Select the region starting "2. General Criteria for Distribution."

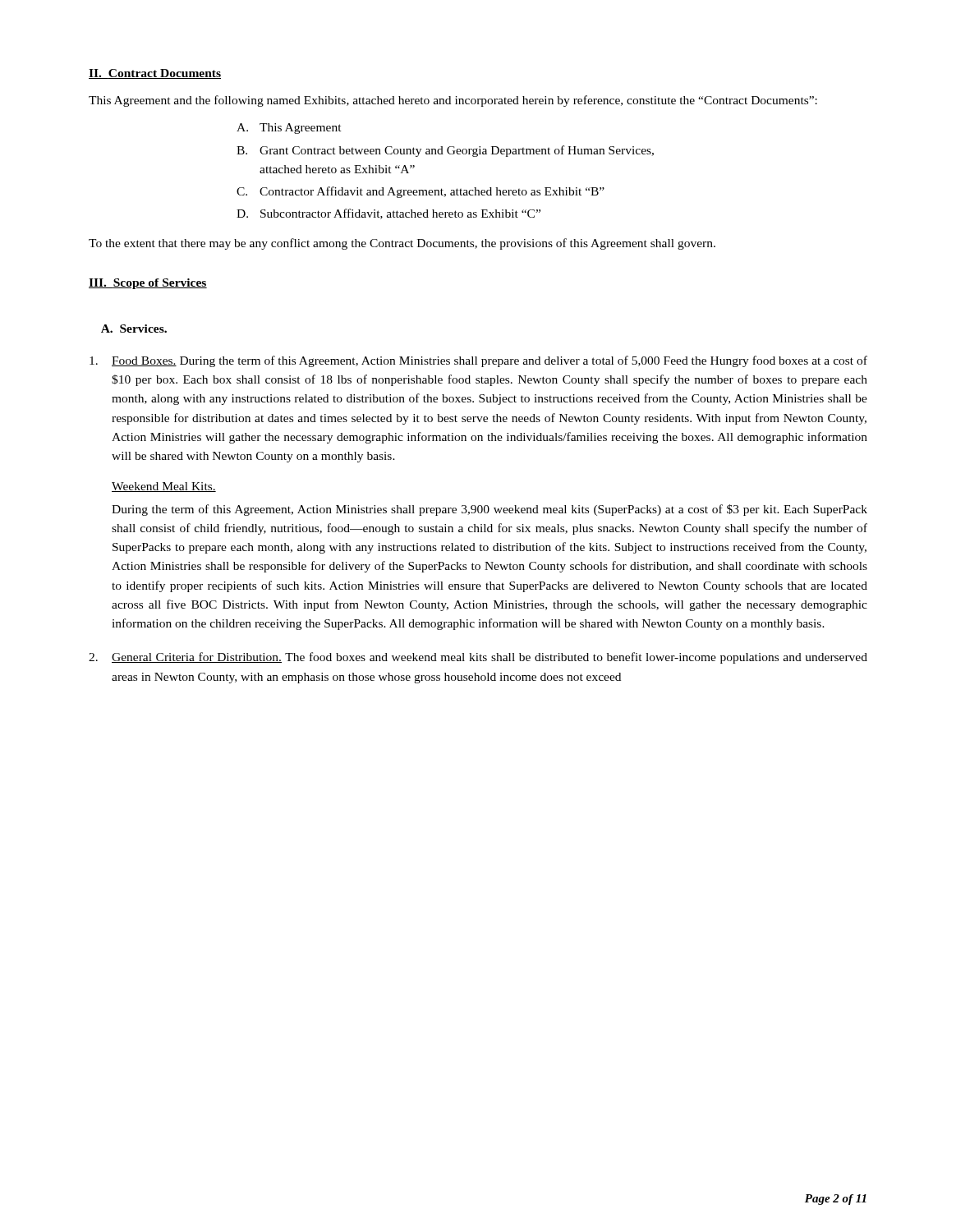pos(478,667)
